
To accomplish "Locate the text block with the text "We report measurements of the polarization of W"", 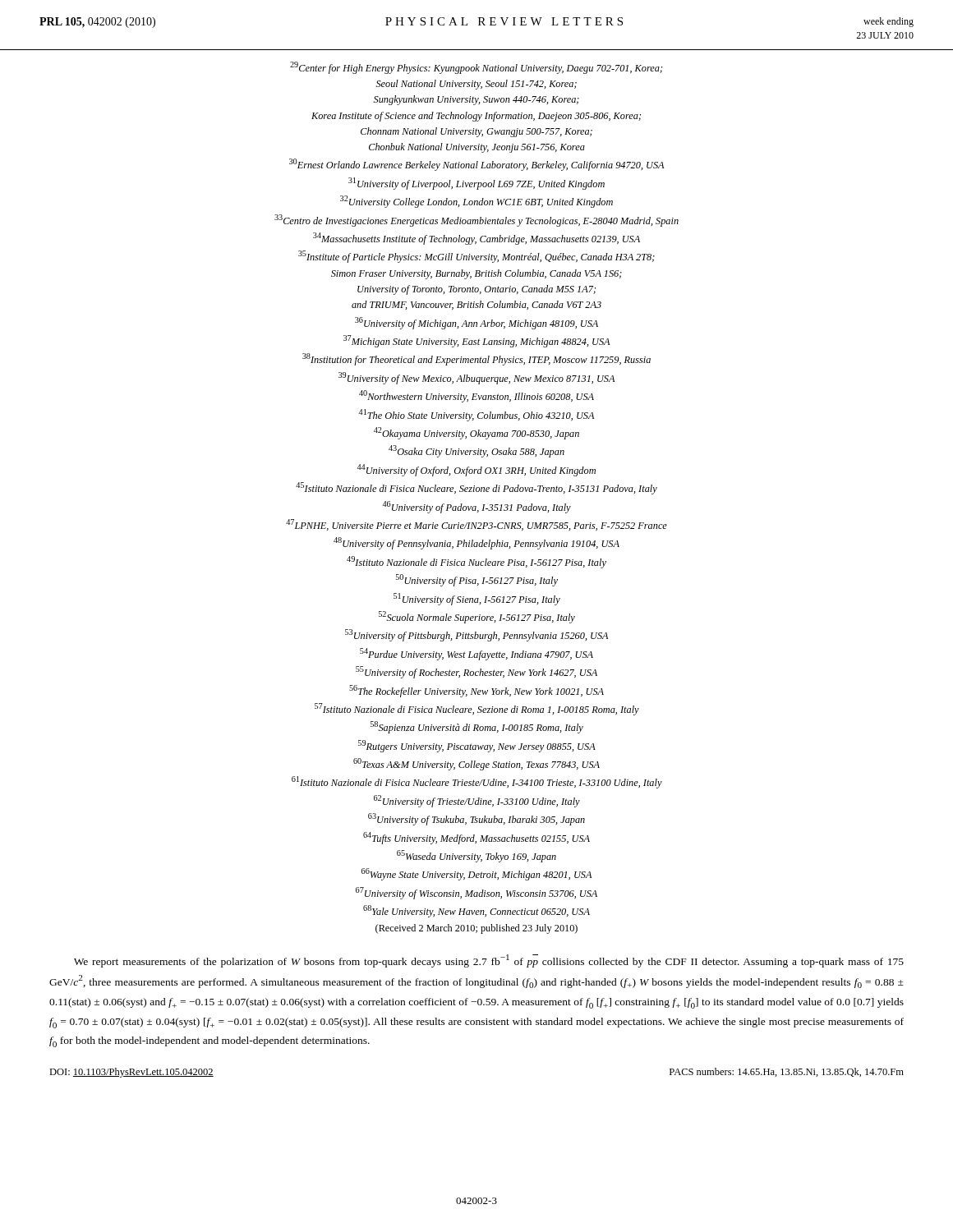I will [476, 1001].
